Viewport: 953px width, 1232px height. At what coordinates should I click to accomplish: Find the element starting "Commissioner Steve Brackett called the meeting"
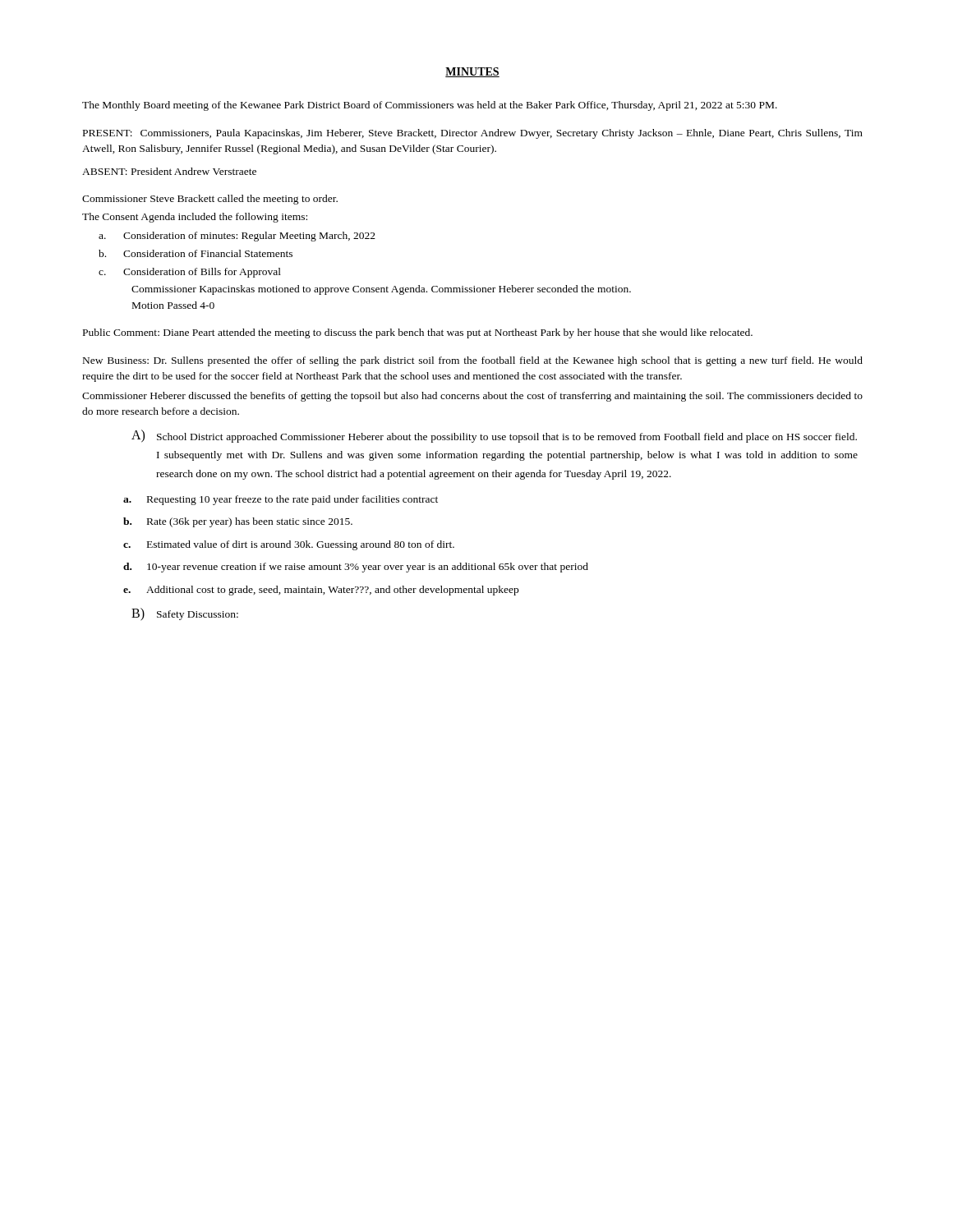[x=210, y=199]
